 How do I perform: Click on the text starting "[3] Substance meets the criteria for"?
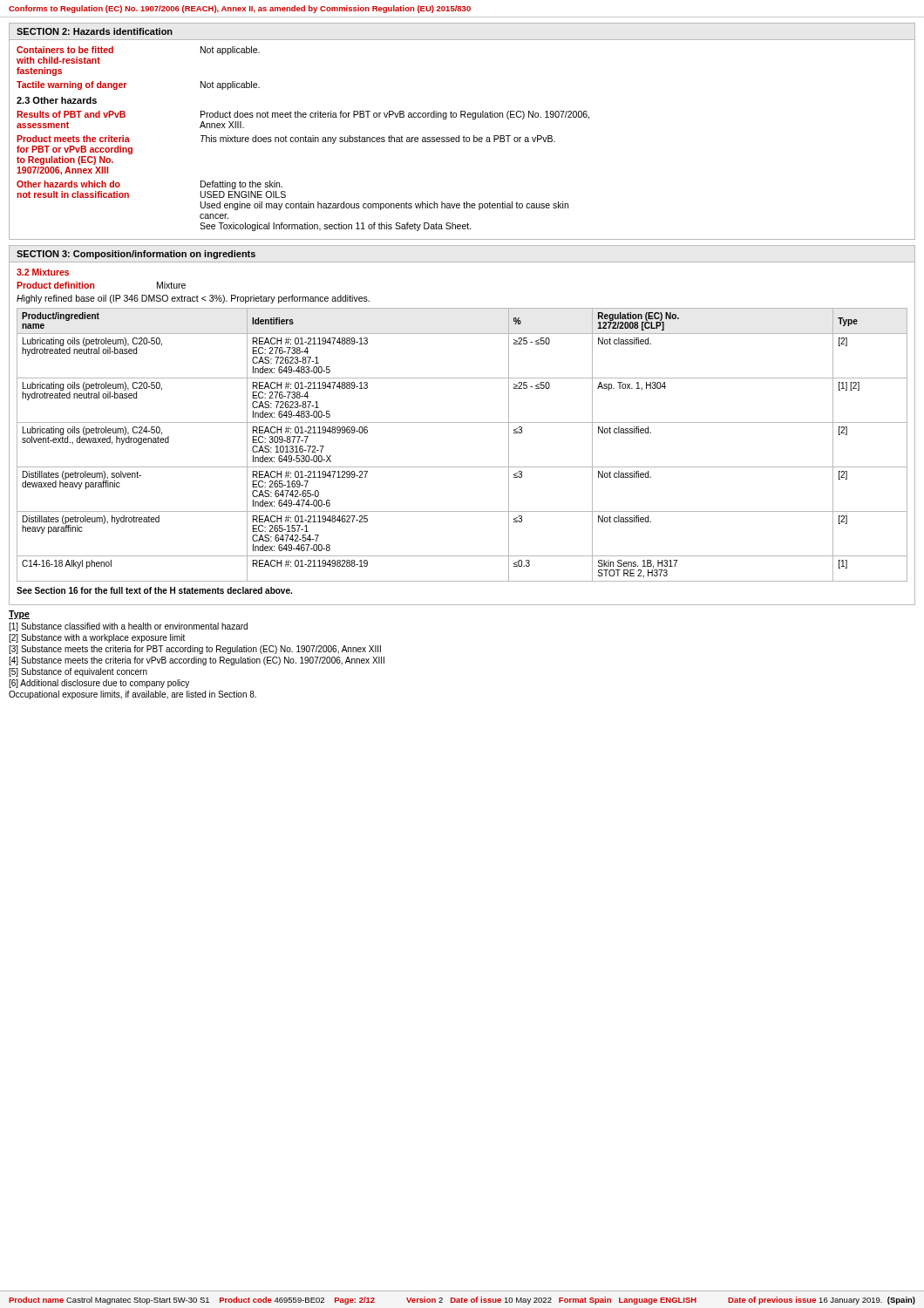point(195,649)
